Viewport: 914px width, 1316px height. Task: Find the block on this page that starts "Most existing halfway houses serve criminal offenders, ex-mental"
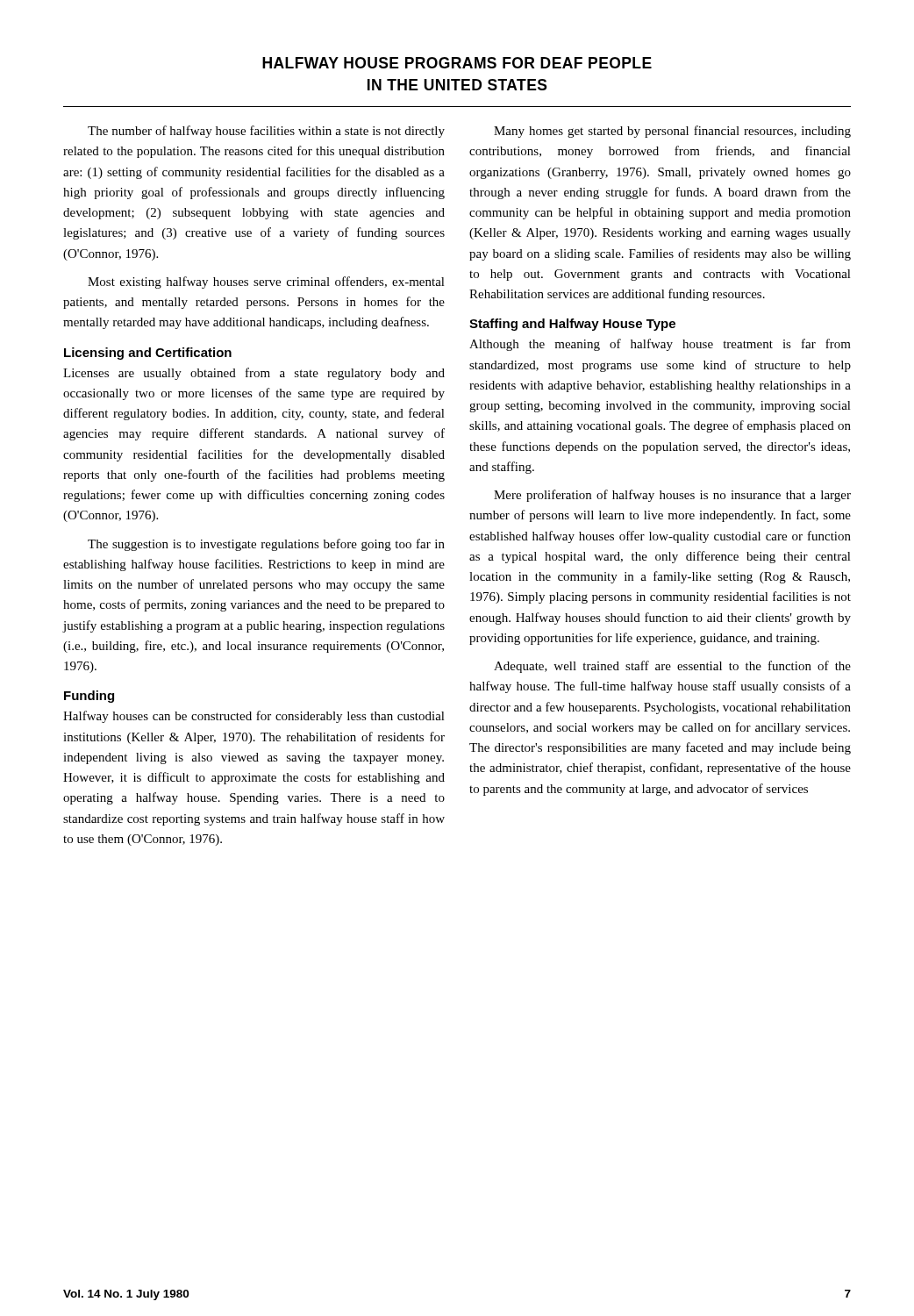pyautogui.click(x=254, y=302)
